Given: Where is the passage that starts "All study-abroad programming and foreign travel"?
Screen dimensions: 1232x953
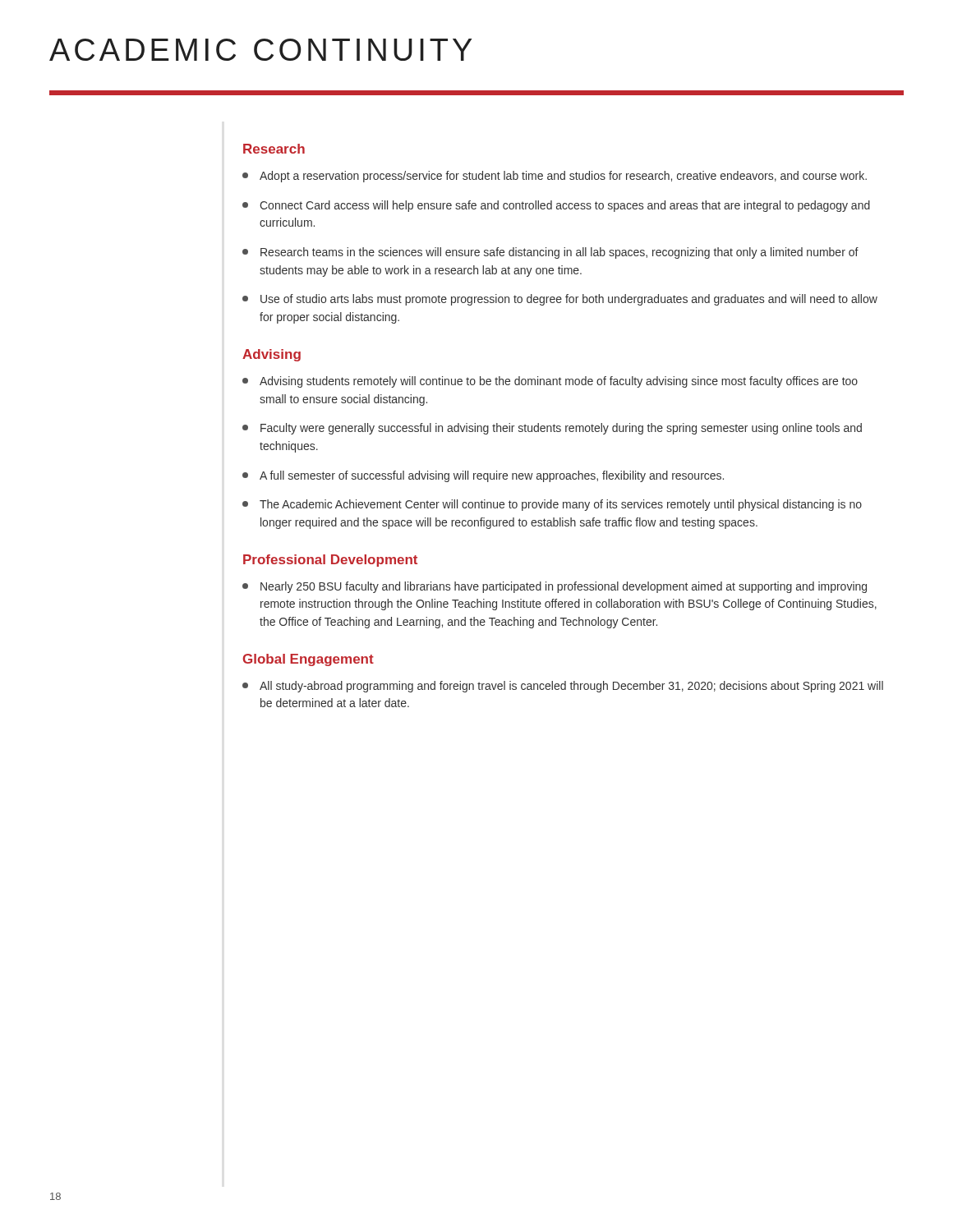Looking at the screenshot, I should click(x=565, y=695).
